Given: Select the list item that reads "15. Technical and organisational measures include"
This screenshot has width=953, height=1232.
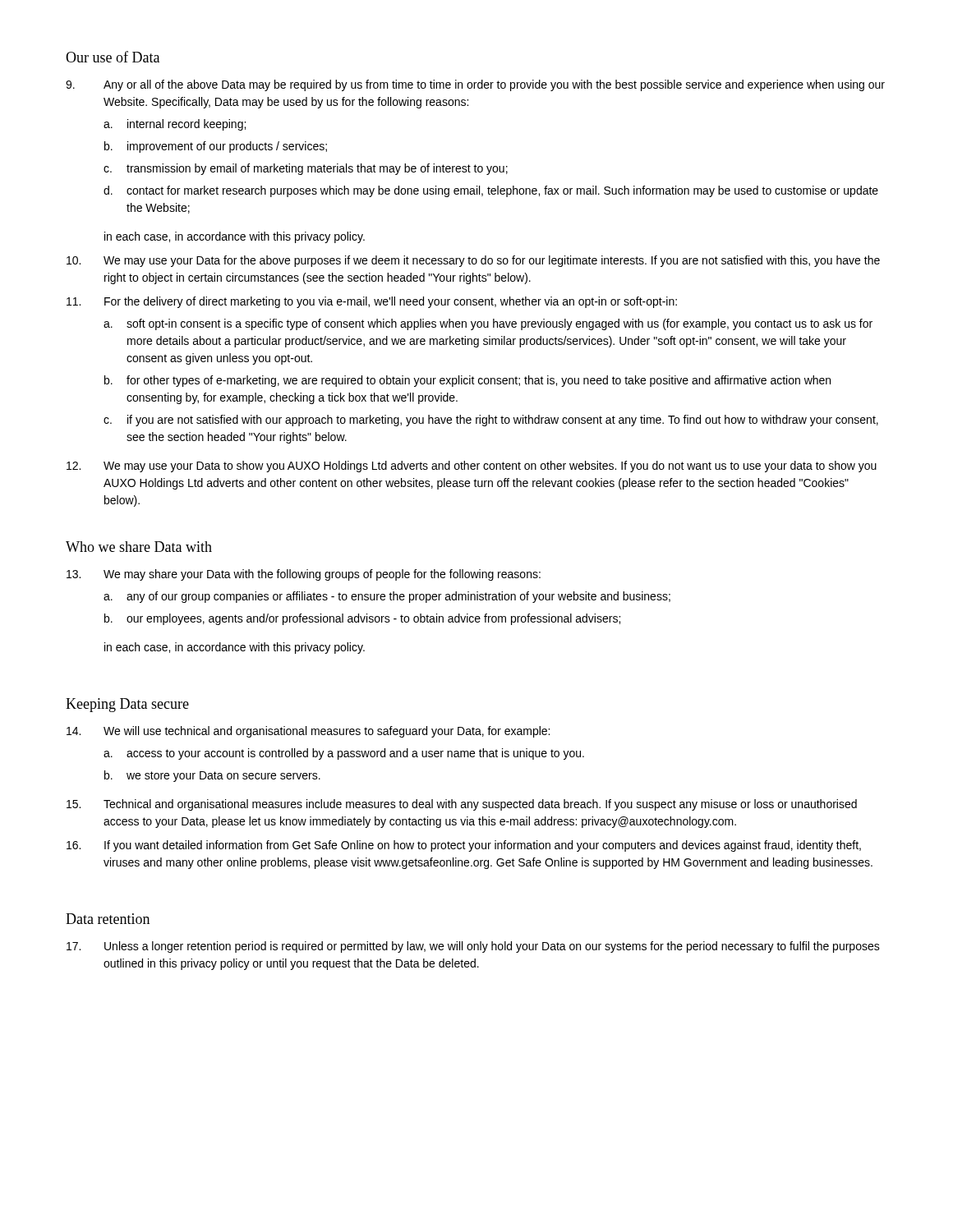Looking at the screenshot, I should 476,813.
